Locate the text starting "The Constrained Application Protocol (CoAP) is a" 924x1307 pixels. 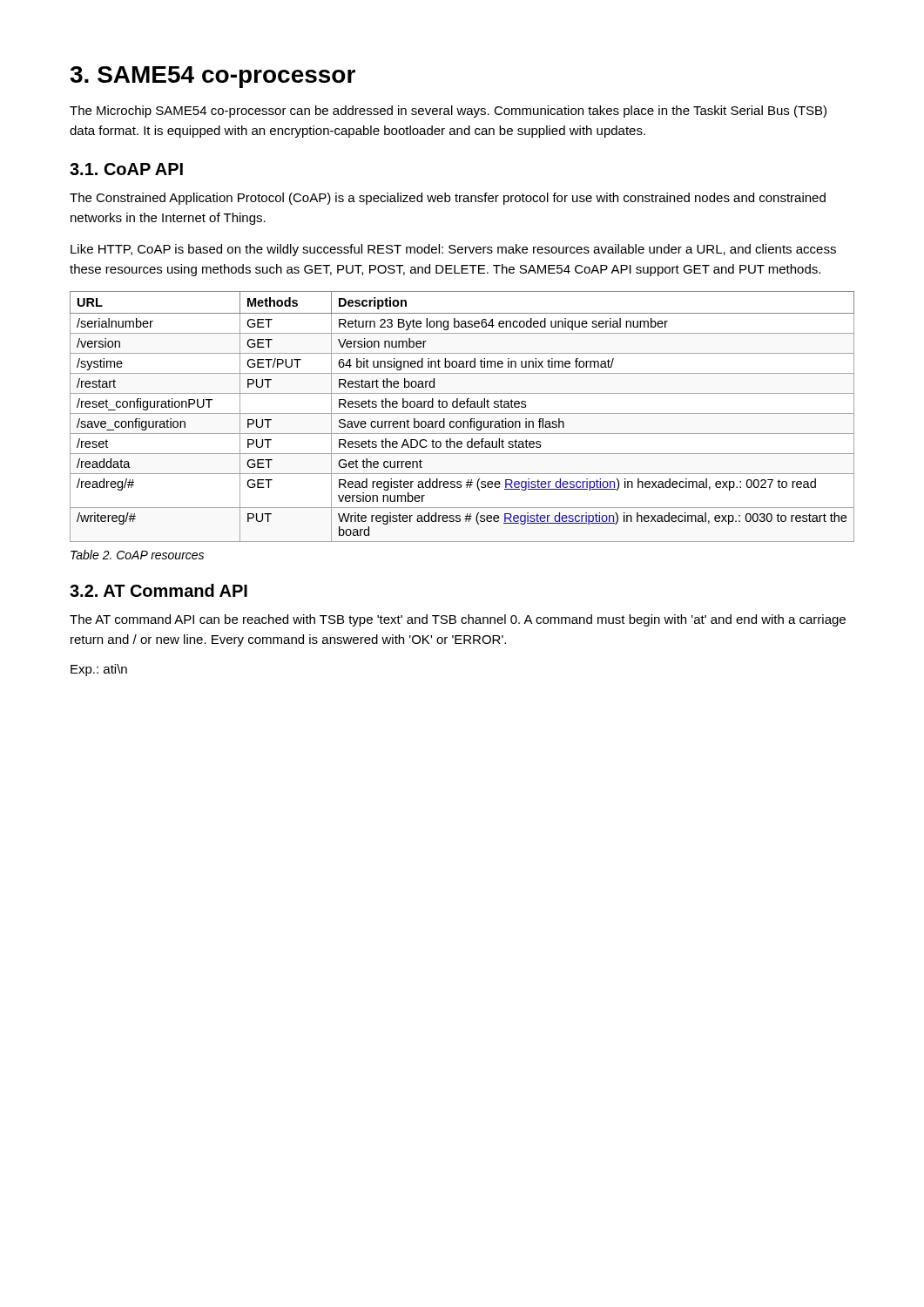coord(462,208)
